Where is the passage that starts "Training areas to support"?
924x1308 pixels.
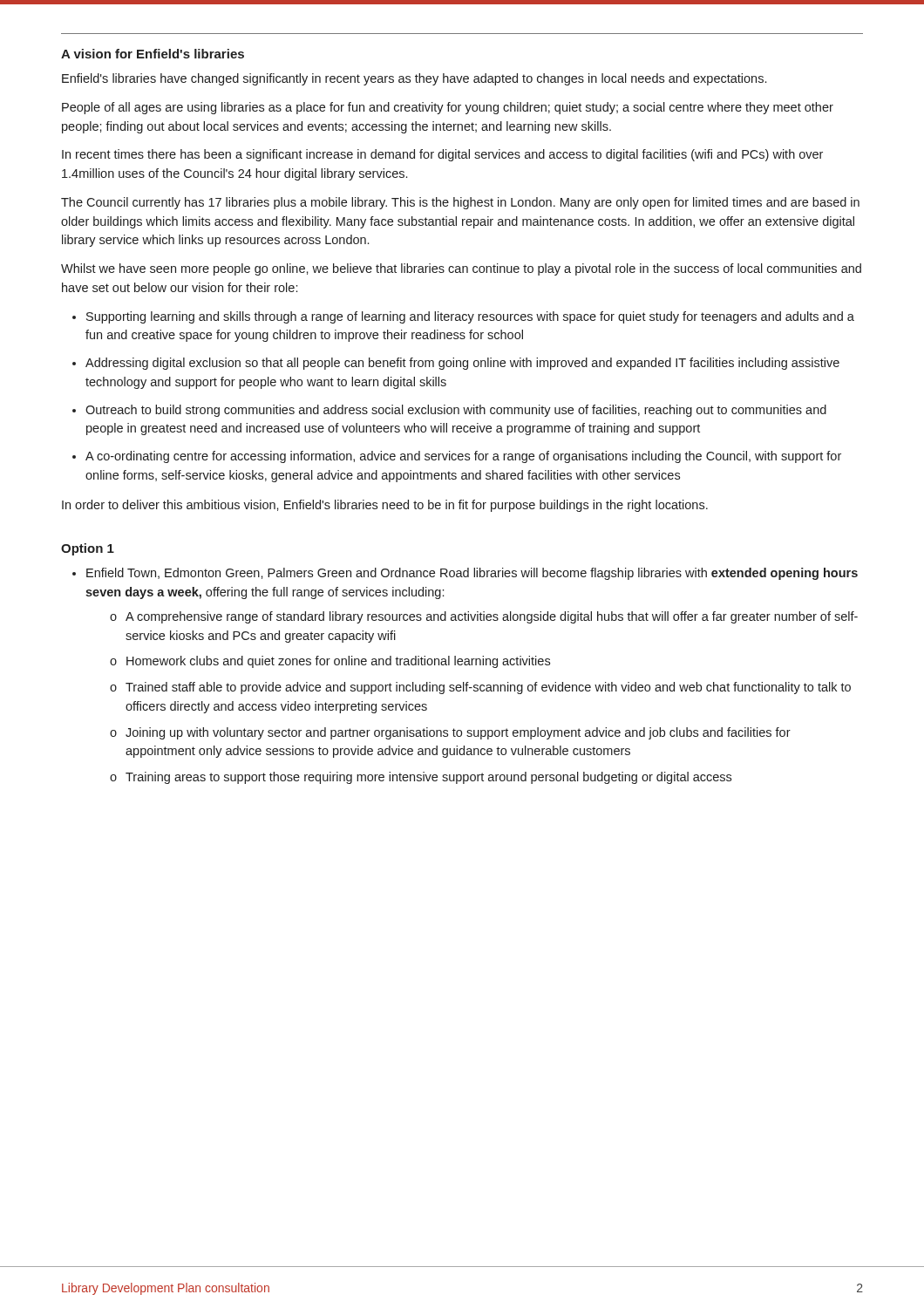[x=486, y=778]
